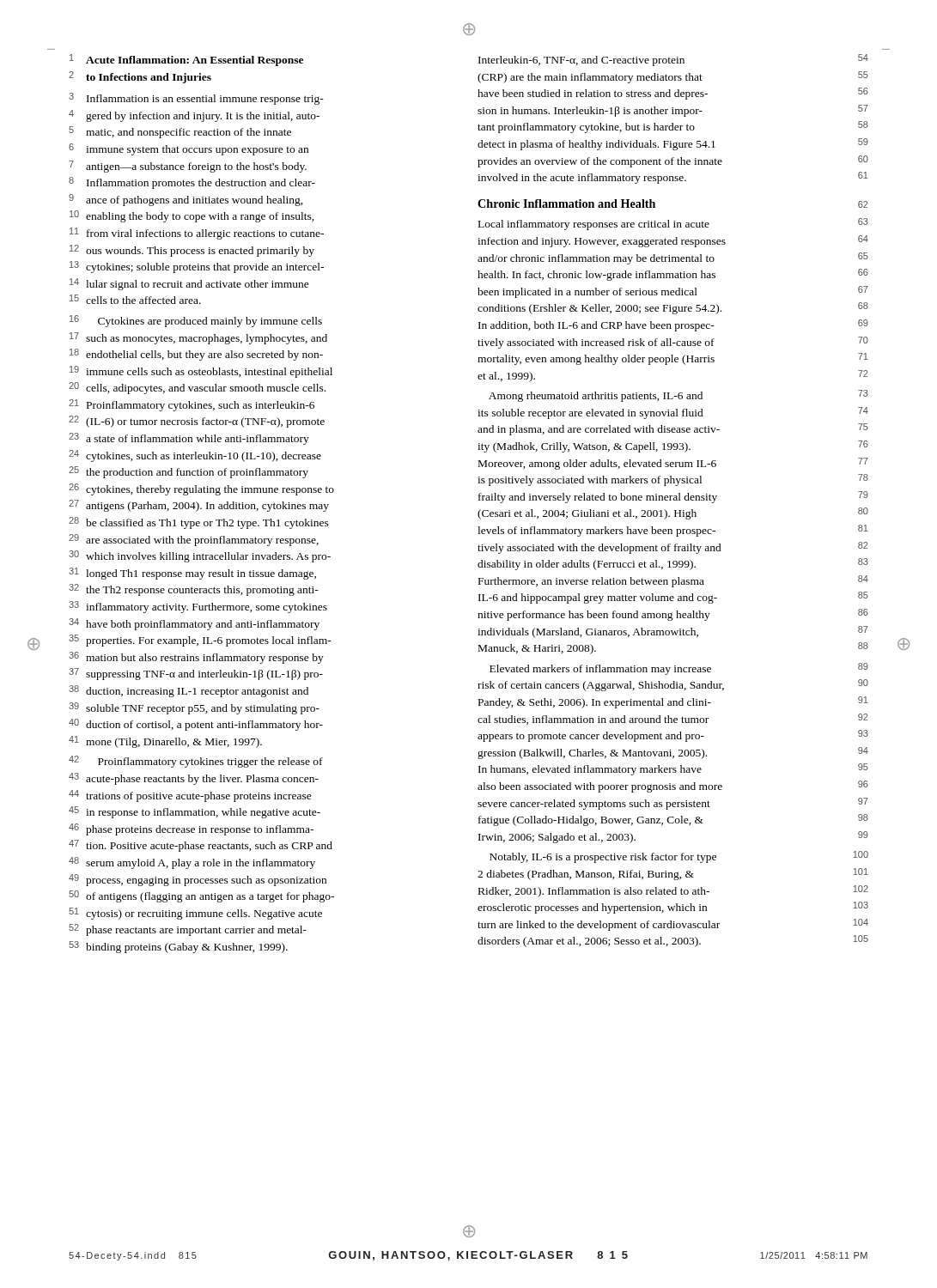Select the block starting "Chronic Inflammation and Health 62"

coord(555,203)
